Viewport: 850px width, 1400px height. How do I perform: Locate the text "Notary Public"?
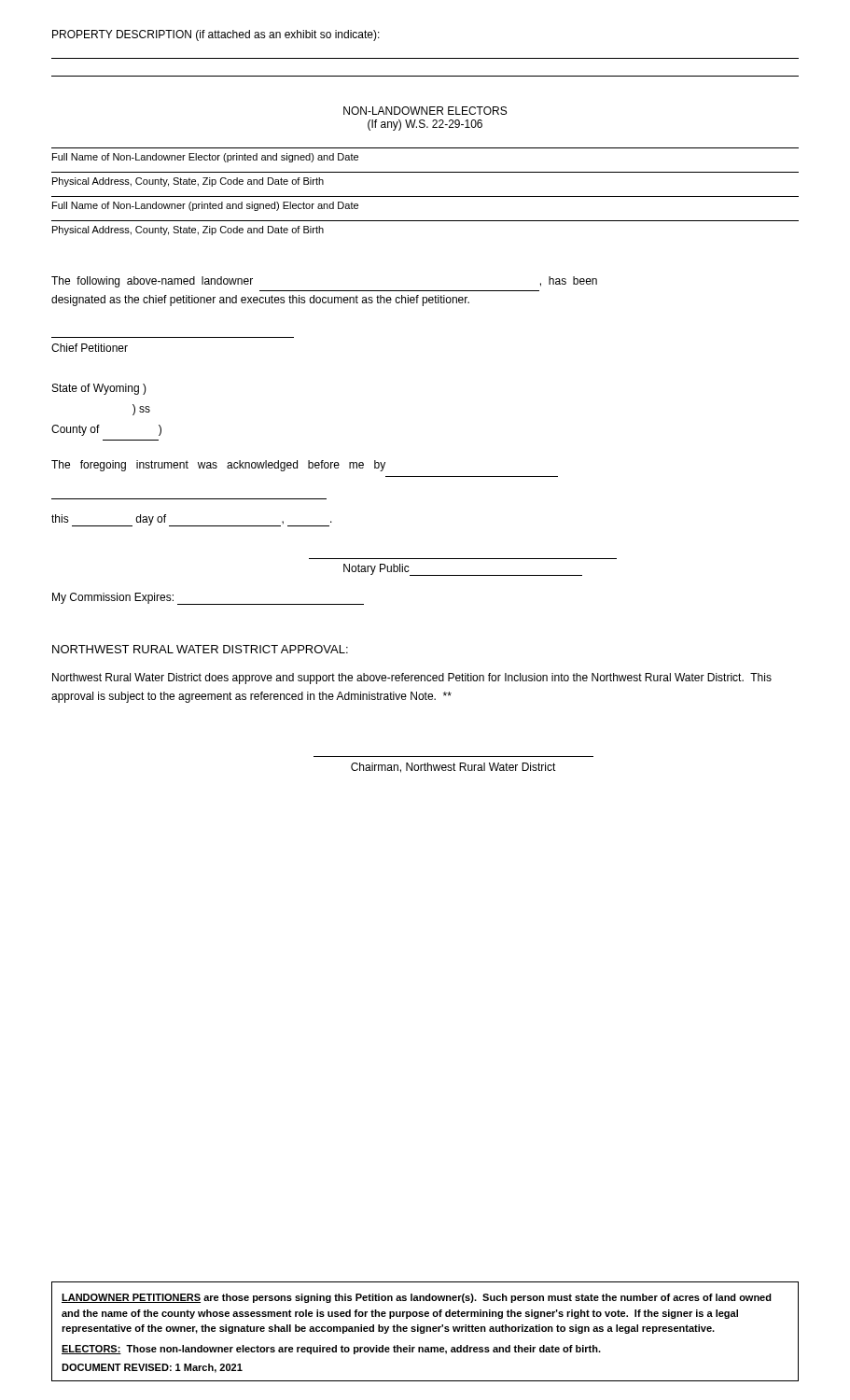462,561
